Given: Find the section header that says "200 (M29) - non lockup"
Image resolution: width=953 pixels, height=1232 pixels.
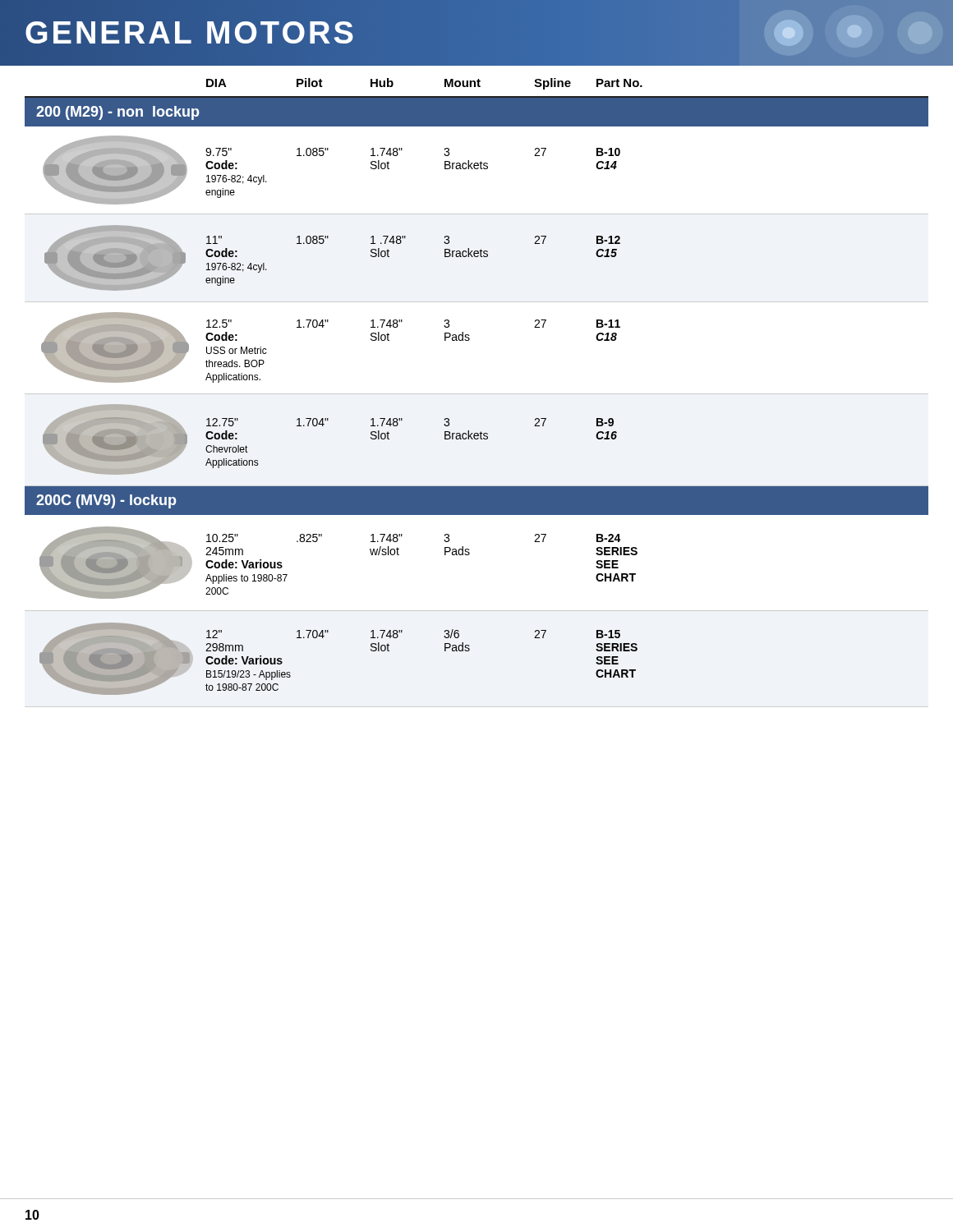Looking at the screenshot, I should click(x=118, y=112).
